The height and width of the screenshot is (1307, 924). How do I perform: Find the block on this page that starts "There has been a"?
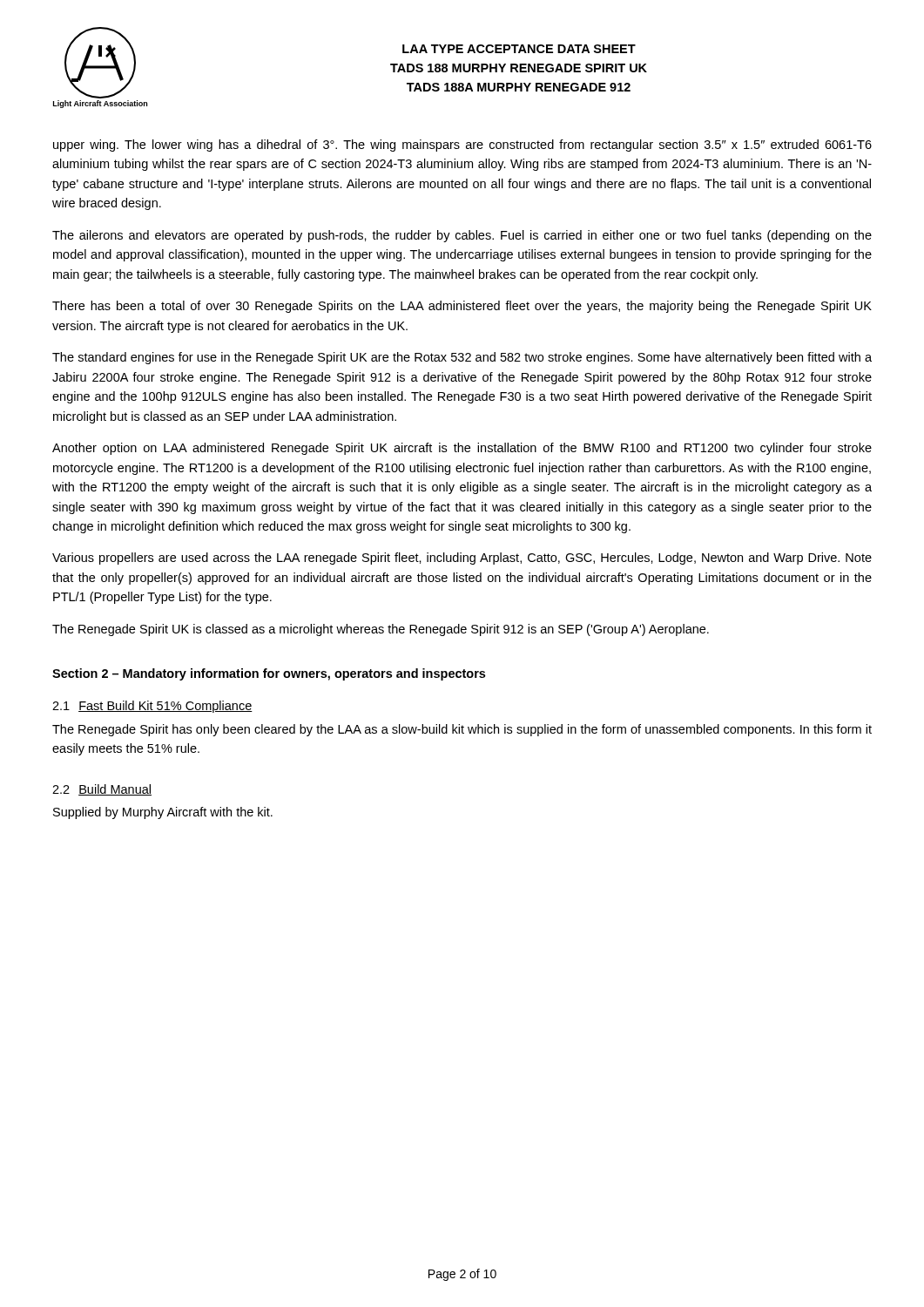(462, 316)
